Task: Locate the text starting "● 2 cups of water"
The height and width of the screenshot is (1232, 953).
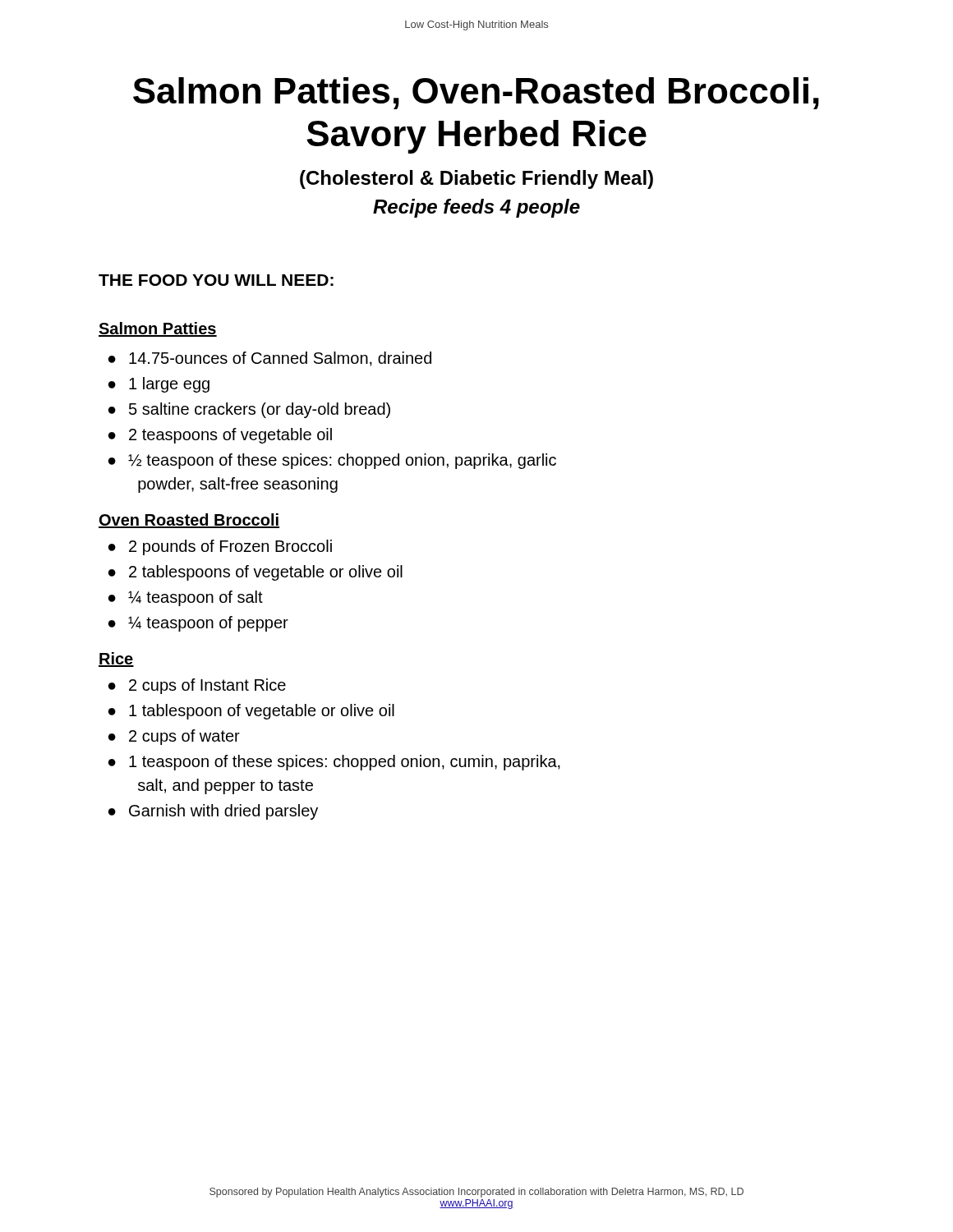Action: pyautogui.click(x=173, y=736)
